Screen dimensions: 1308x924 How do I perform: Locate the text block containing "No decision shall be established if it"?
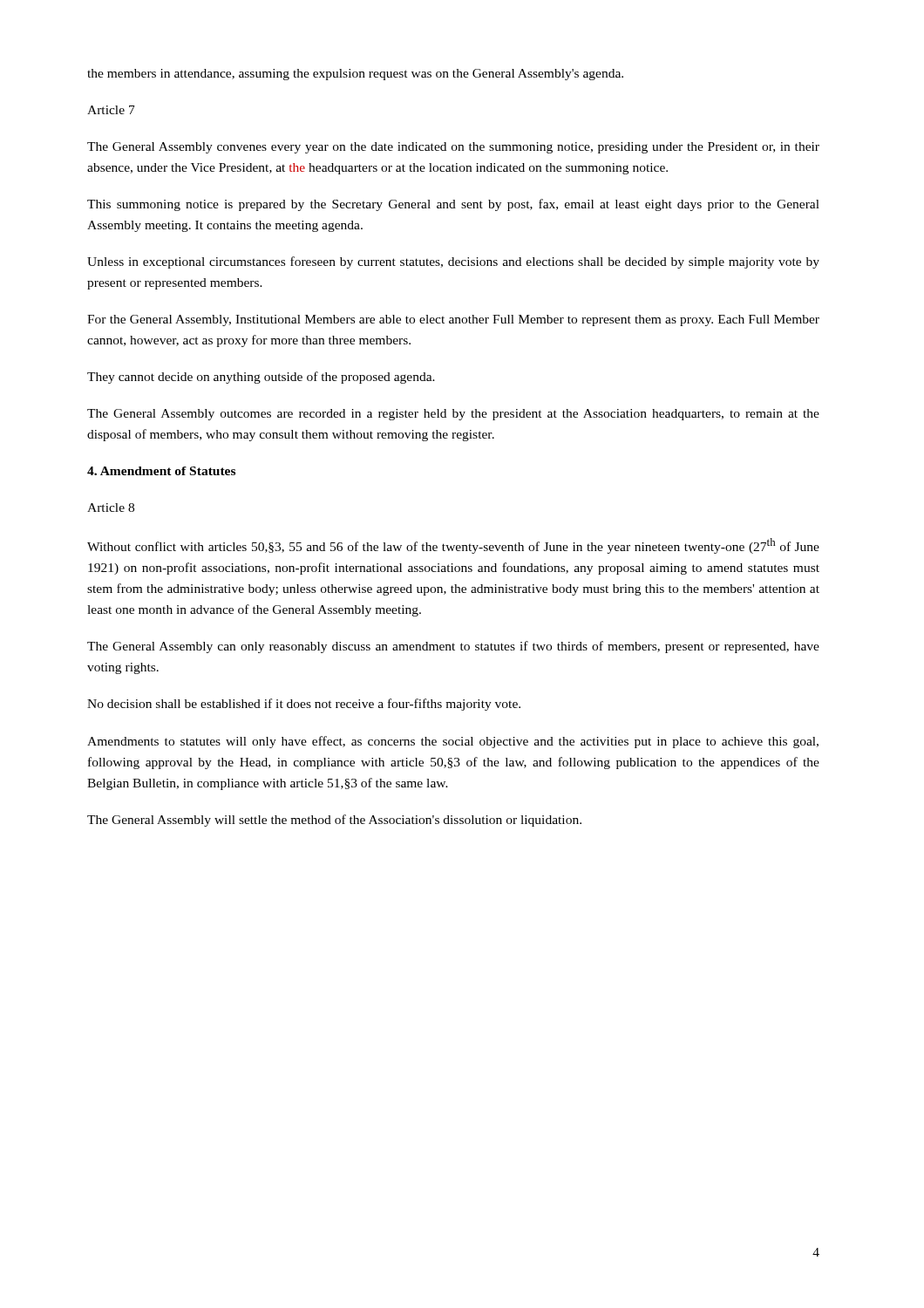point(304,704)
